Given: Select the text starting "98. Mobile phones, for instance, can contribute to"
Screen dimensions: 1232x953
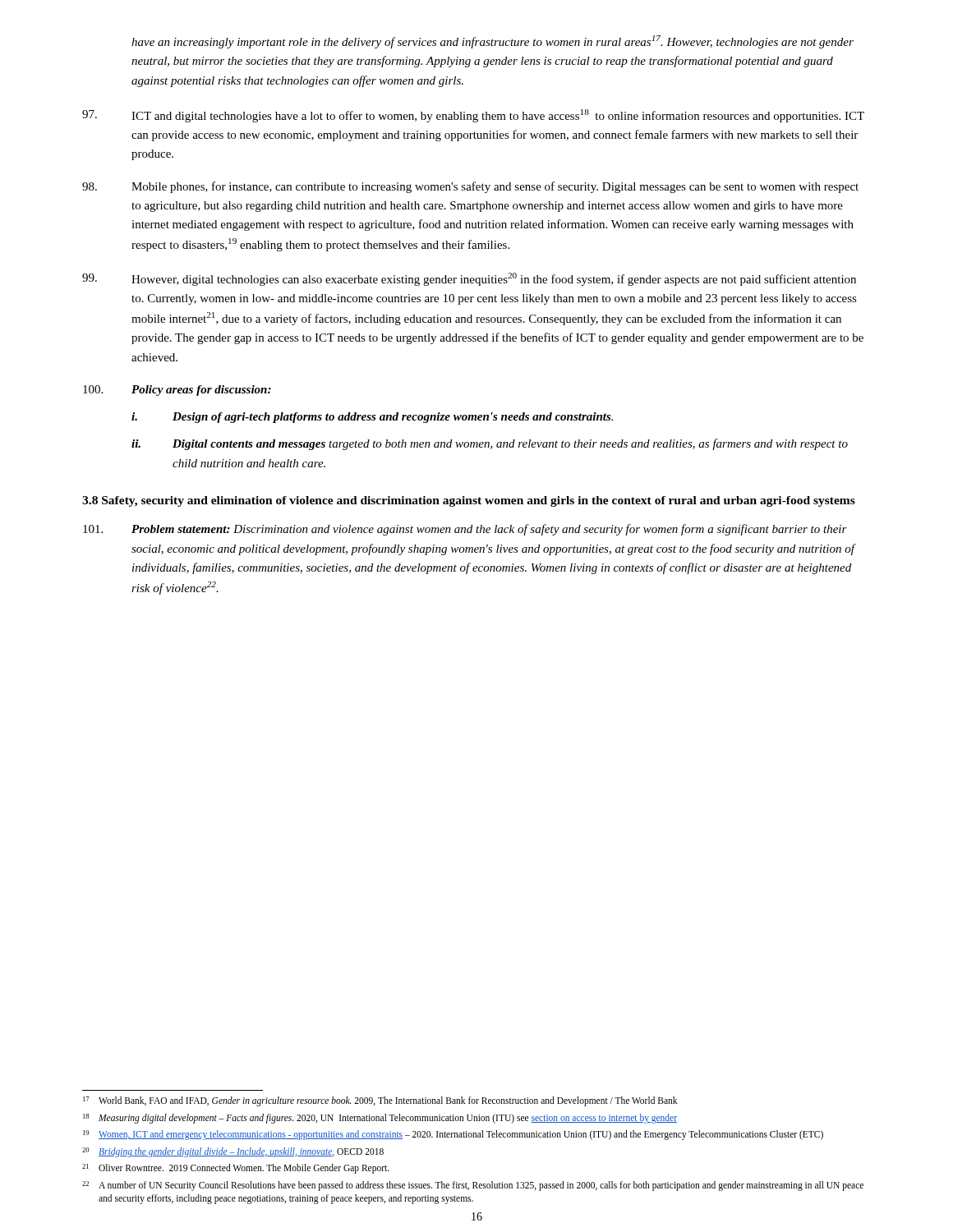Looking at the screenshot, I should coord(476,216).
